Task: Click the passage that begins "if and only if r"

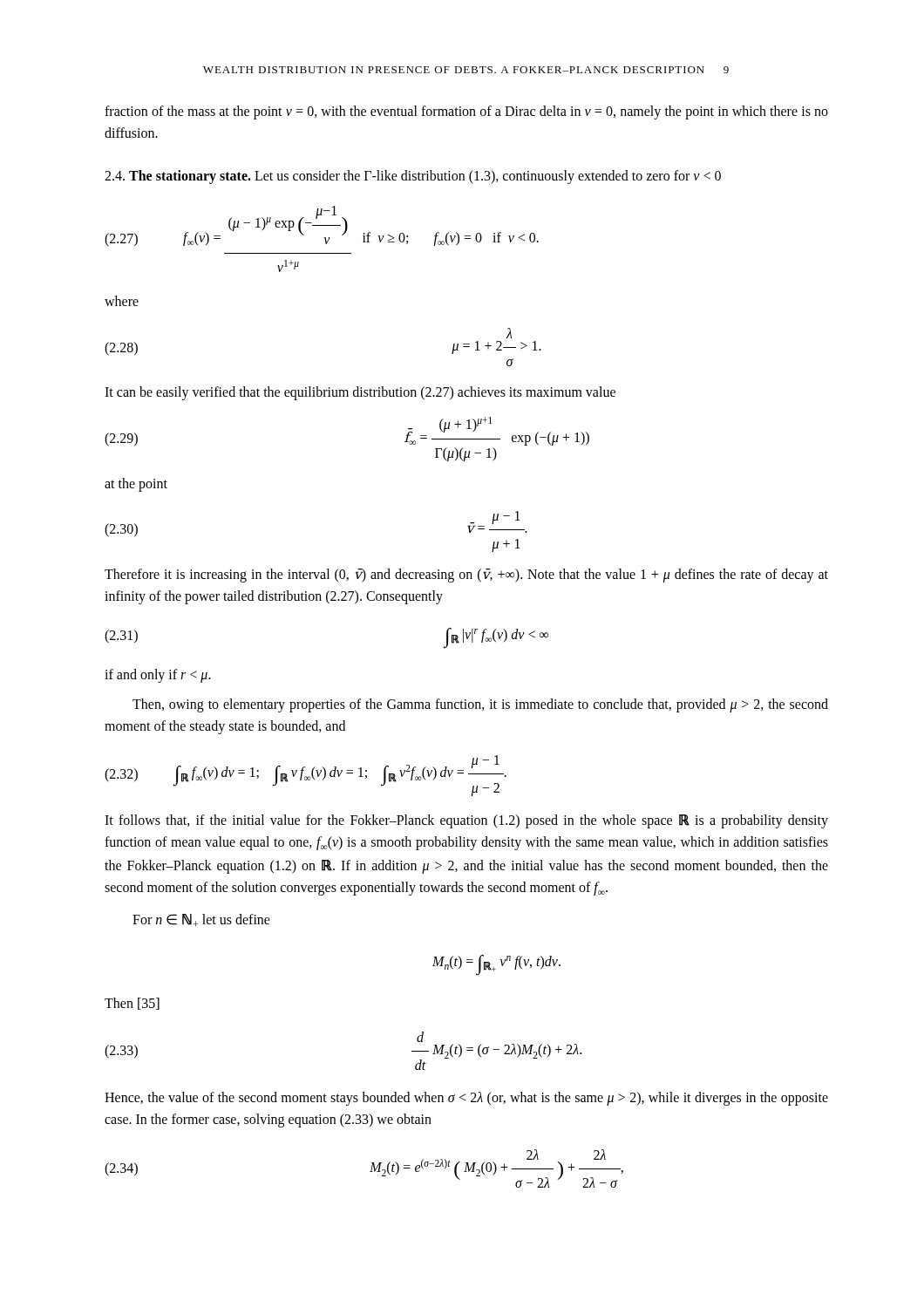Action: pos(158,674)
